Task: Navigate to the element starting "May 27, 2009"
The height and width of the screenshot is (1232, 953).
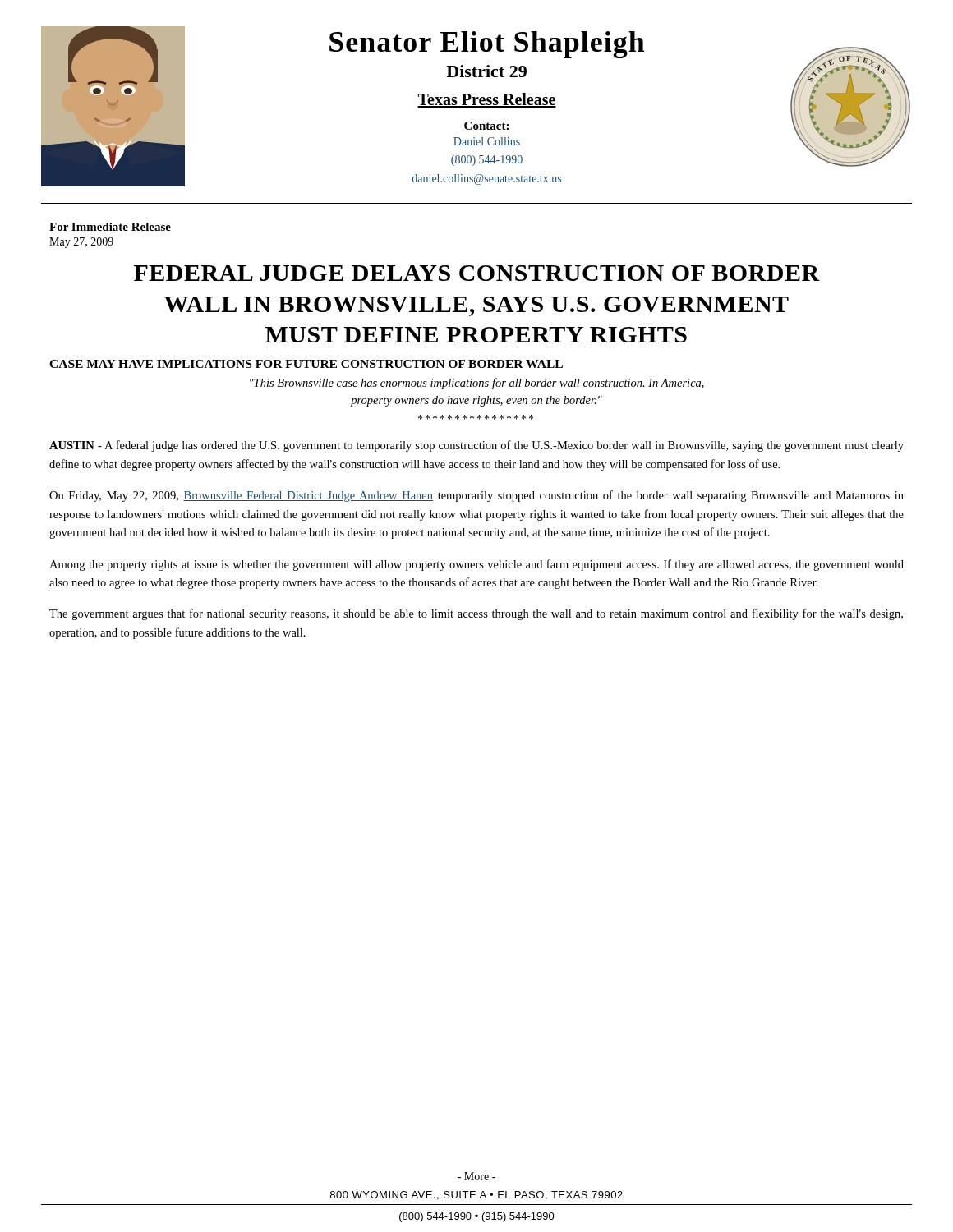Action: click(81, 242)
